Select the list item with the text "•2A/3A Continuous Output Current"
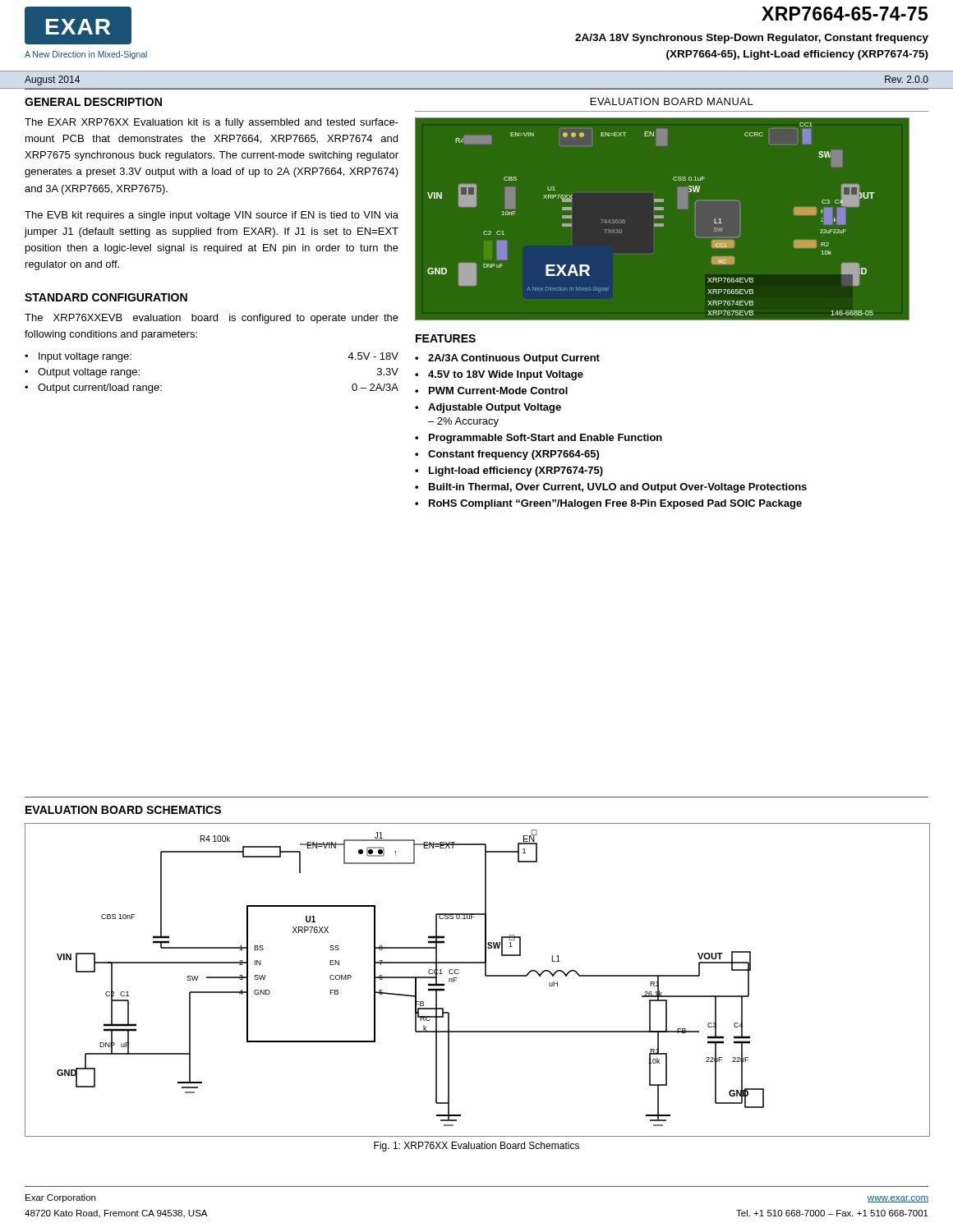 pyautogui.click(x=507, y=358)
